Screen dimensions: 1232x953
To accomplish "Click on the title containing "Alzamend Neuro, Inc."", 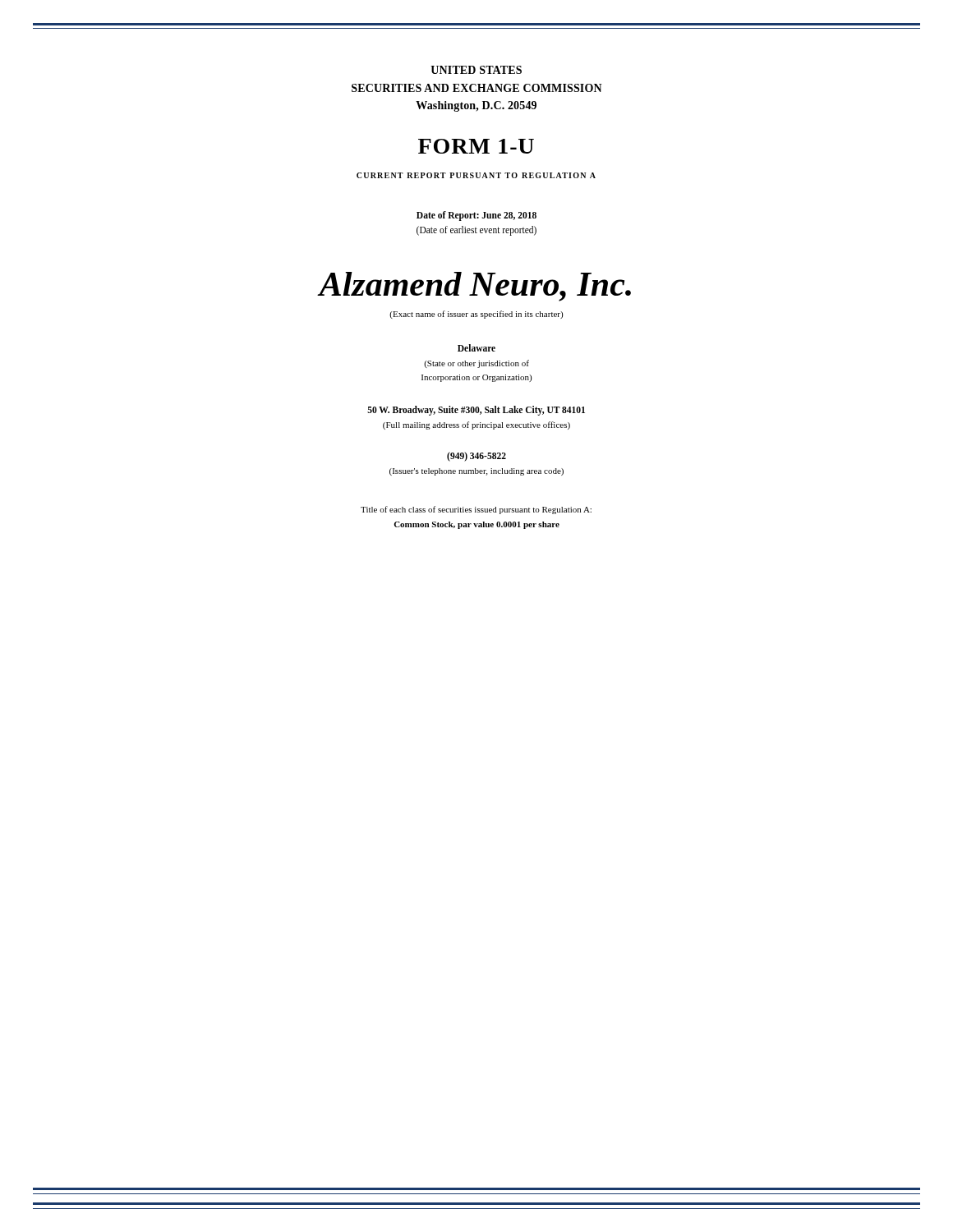I will point(476,284).
